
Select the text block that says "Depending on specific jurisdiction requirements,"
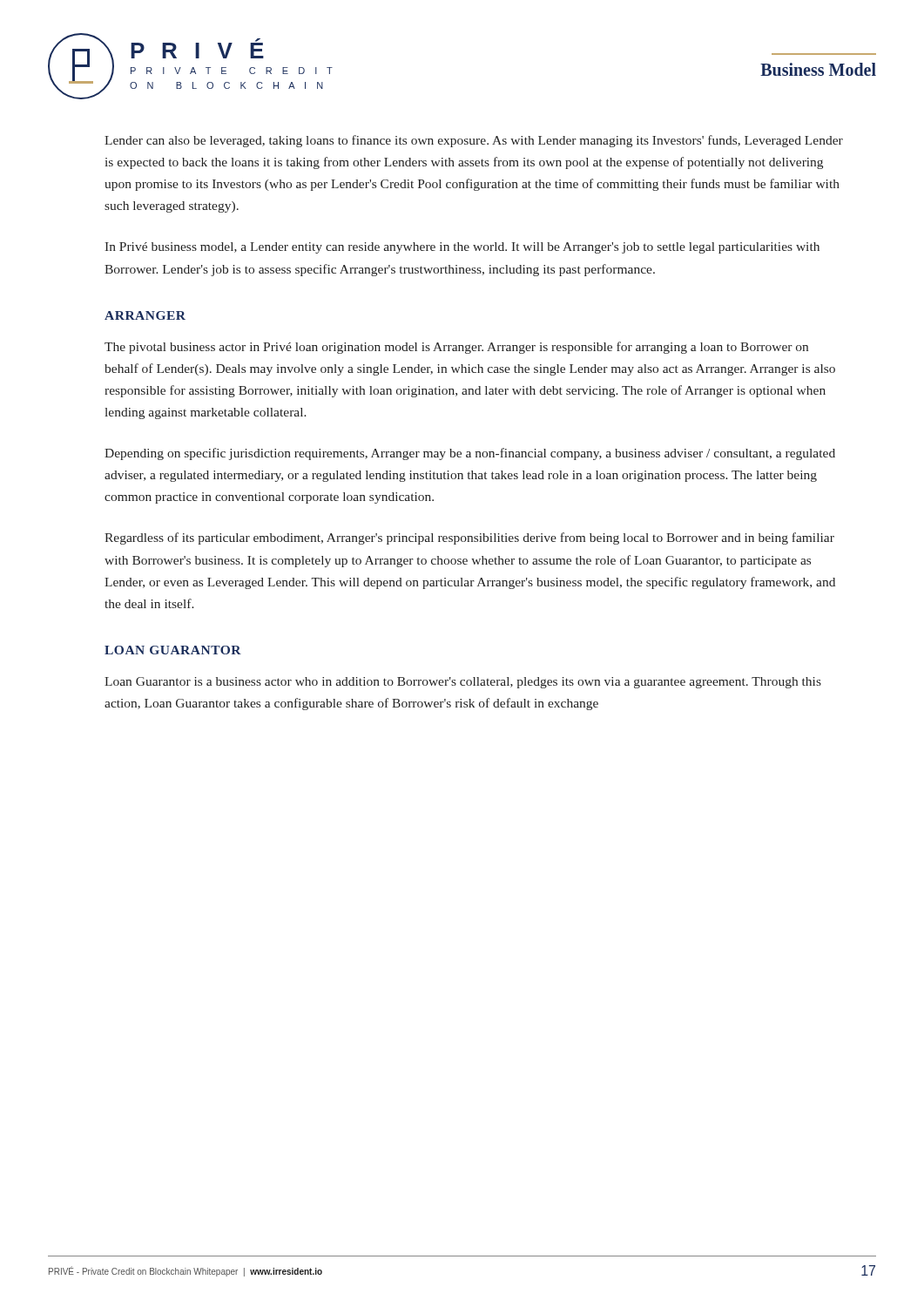coord(475,475)
